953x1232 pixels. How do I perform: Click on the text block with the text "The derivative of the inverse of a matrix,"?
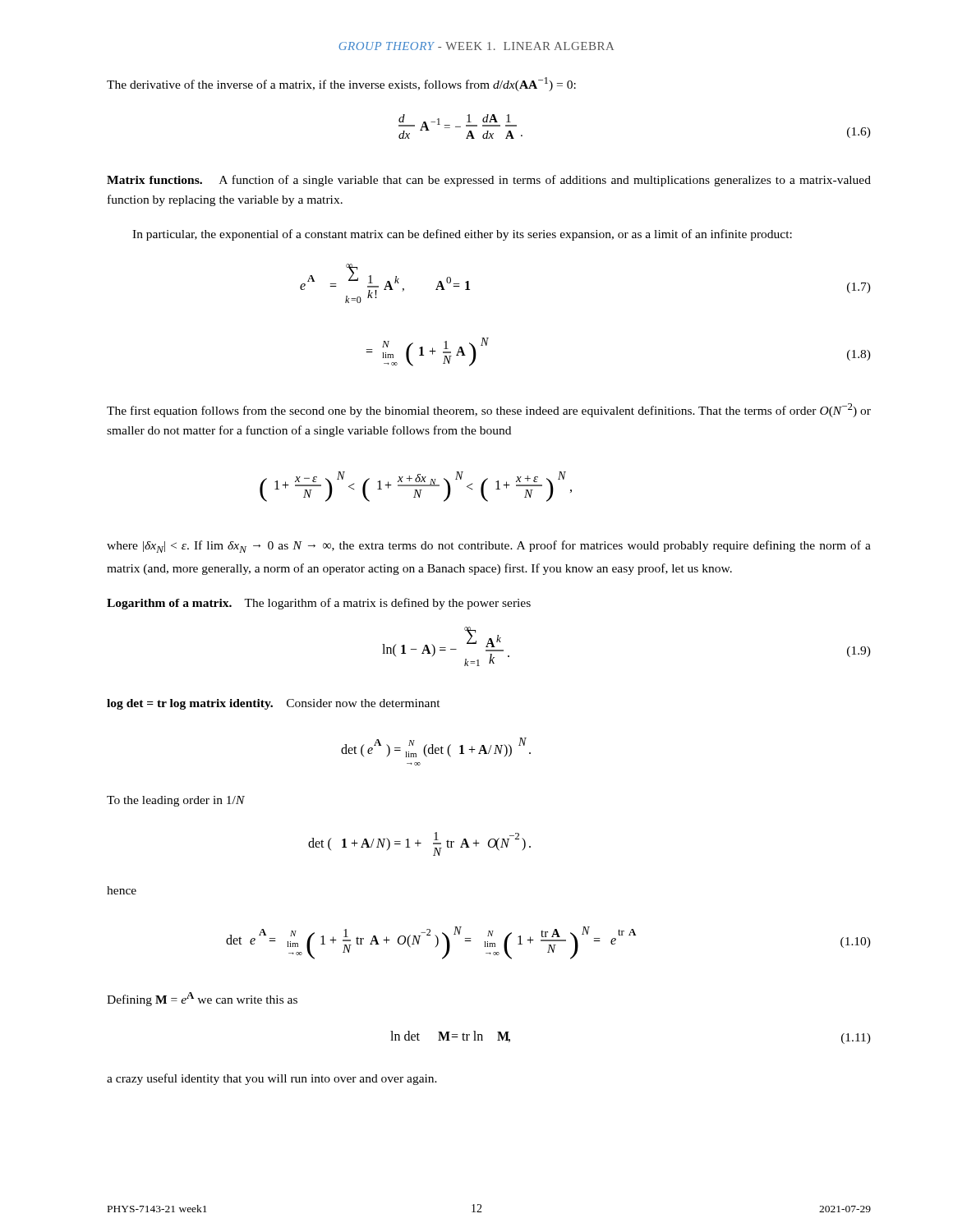pos(342,83)
